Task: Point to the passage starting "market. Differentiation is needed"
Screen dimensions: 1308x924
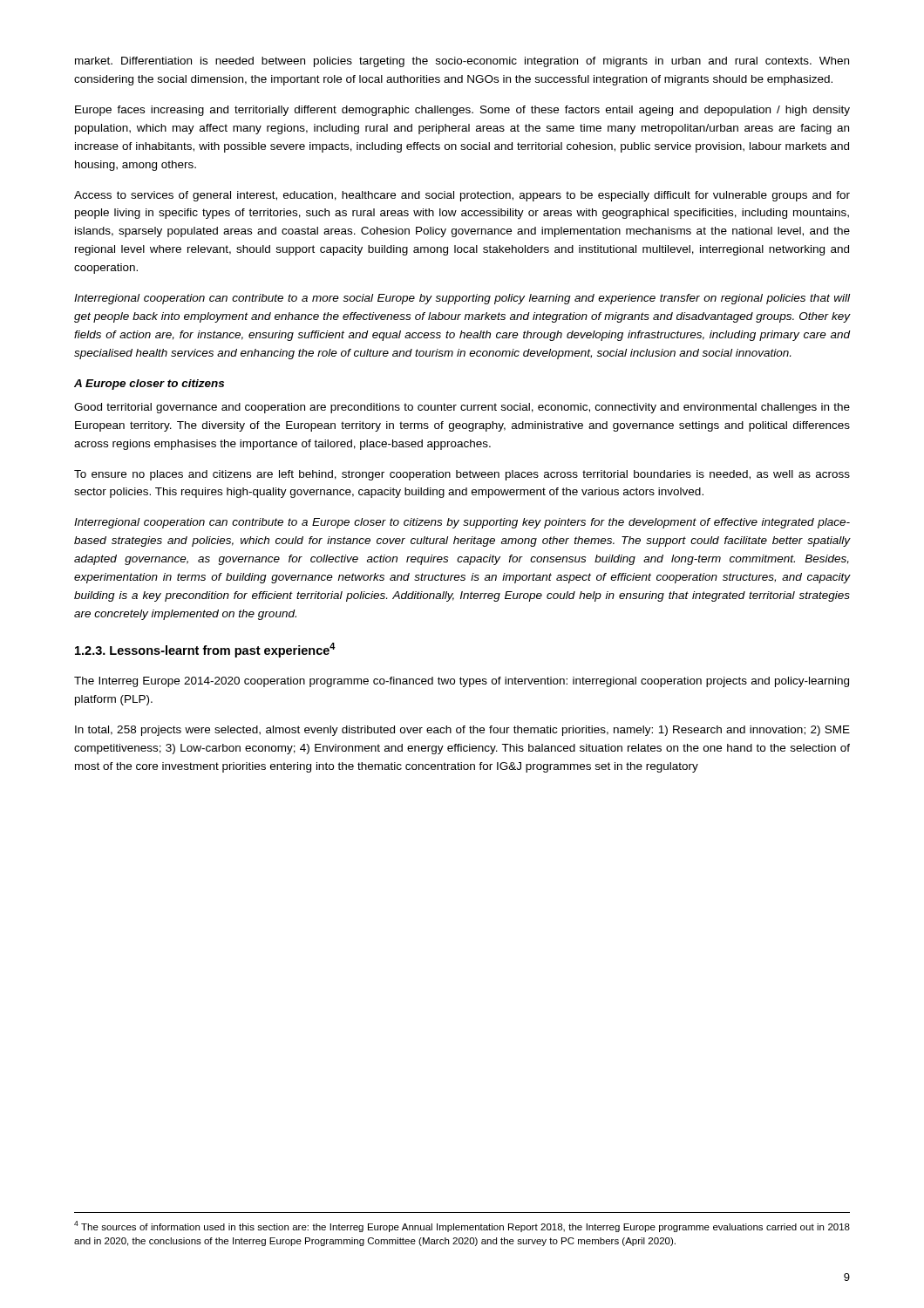Action: pyautogui.click(x=462, y=71)
